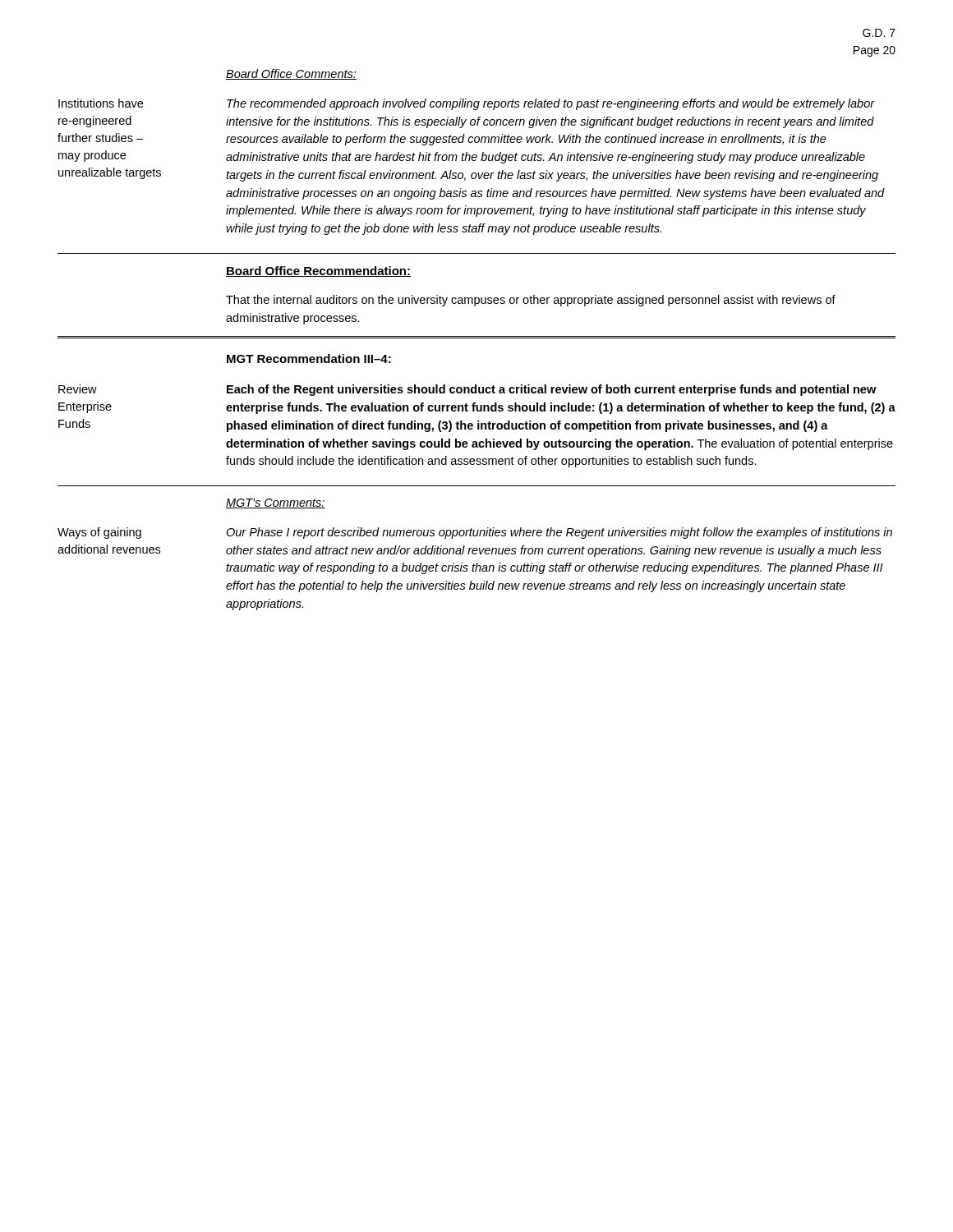Click on the text with the text "Review Enterprise Funds"
Screen dimensions: 1232x953
point(85,407)
